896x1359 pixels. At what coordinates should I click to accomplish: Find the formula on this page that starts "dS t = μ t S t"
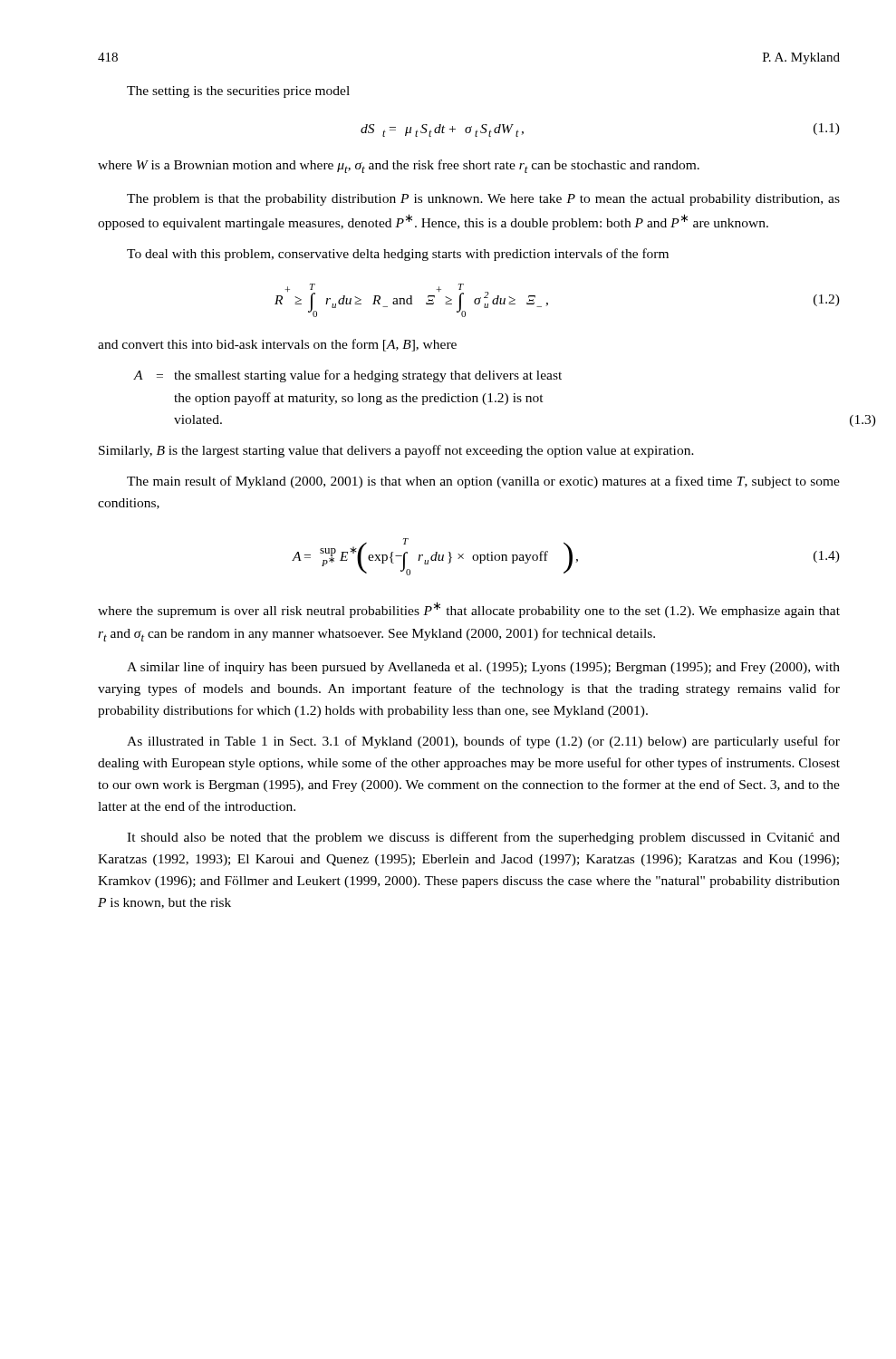pyautogui.click(x=439, y=130)
